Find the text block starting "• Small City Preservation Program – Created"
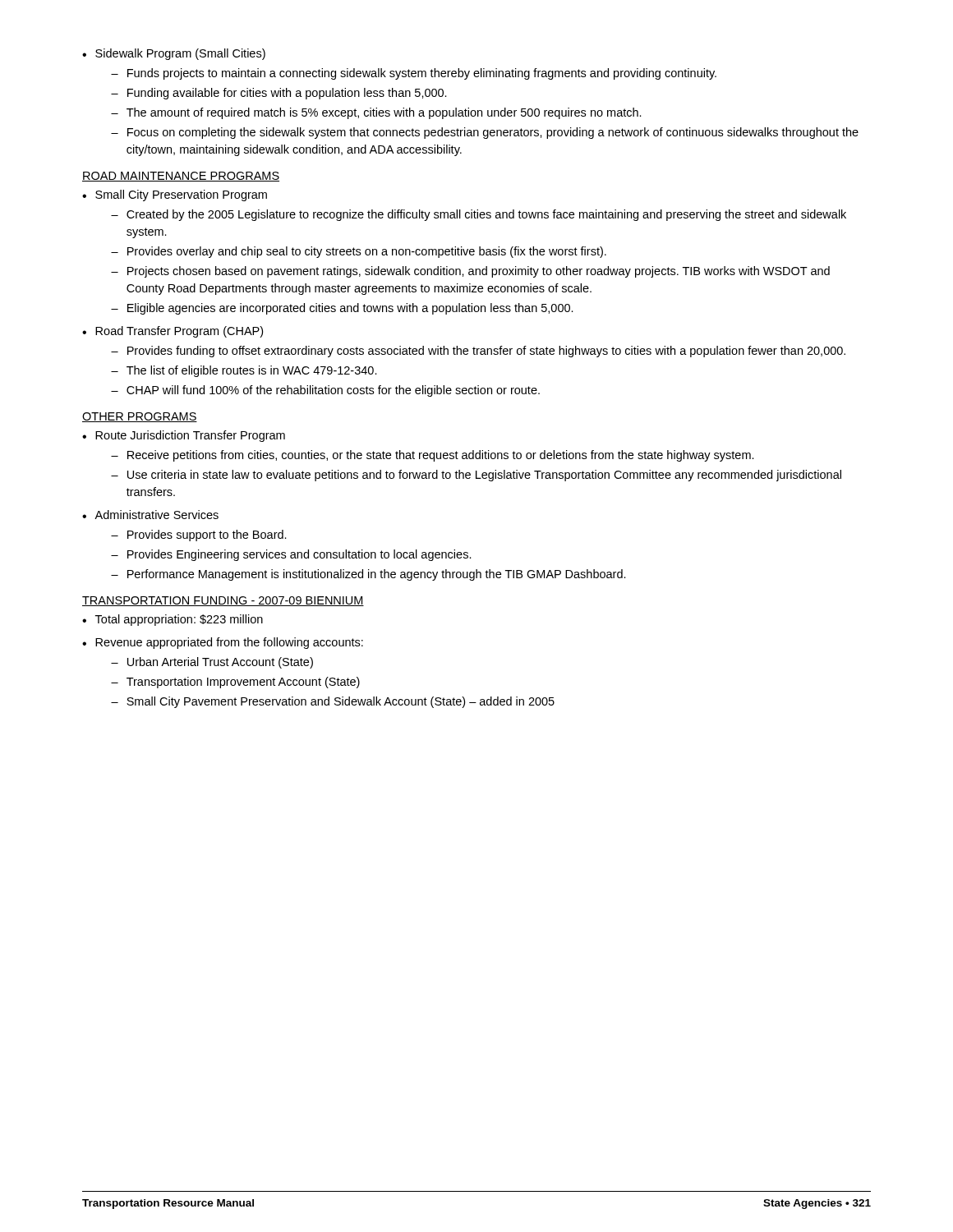This screenshot has height=1232, width=953. [476, 253]
